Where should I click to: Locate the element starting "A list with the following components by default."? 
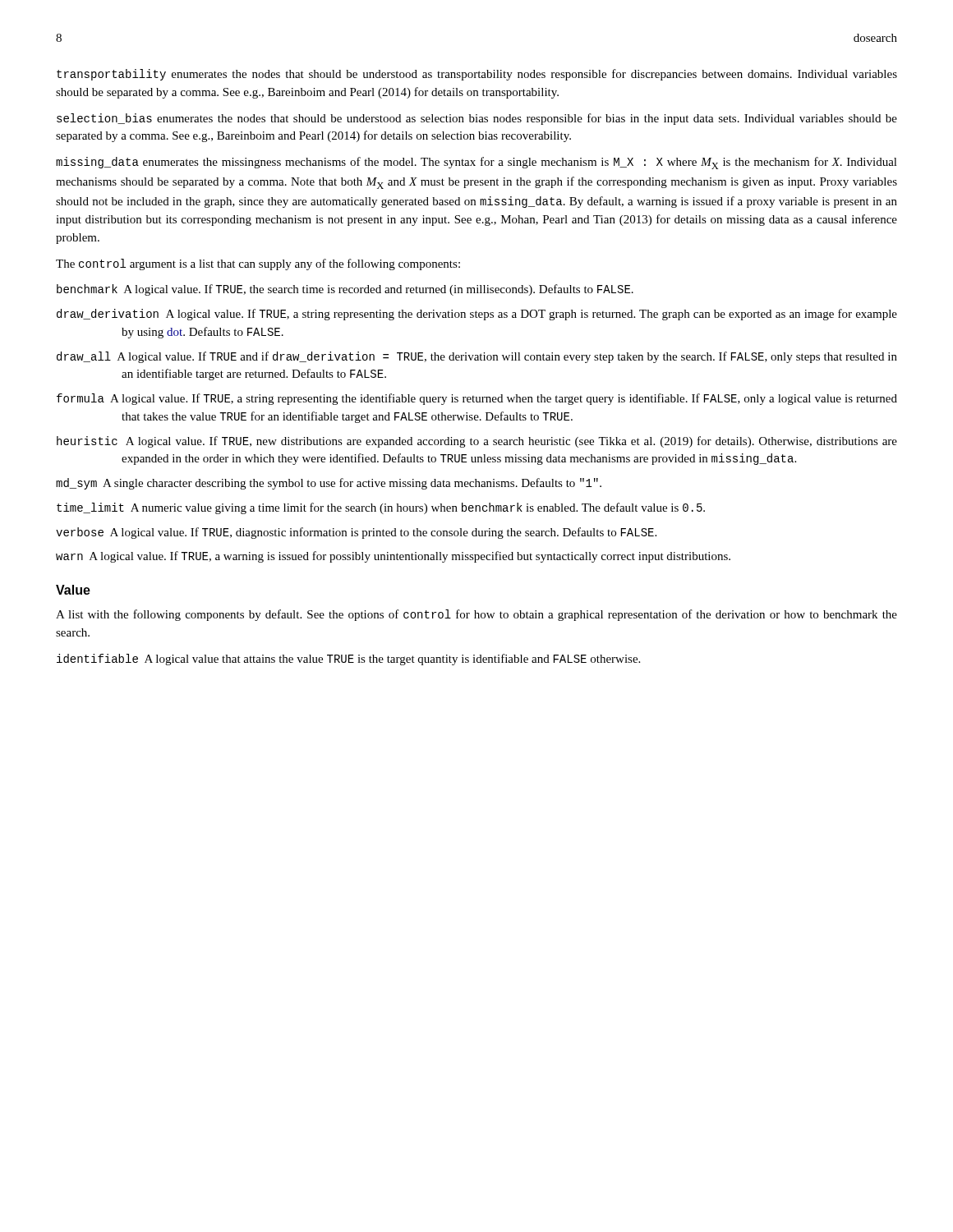point(476,624)
